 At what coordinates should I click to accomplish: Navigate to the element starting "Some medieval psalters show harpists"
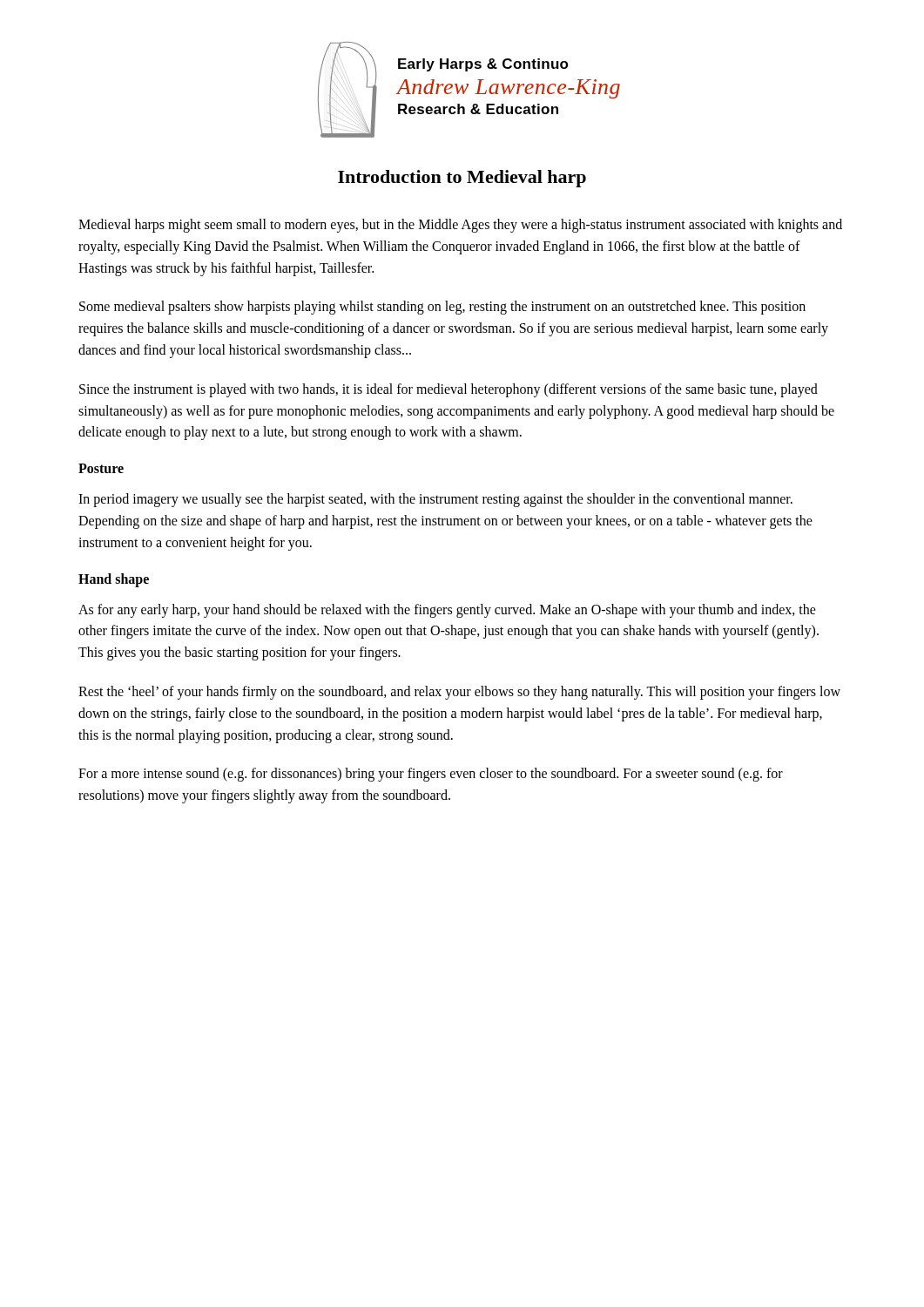click(453, 328)
